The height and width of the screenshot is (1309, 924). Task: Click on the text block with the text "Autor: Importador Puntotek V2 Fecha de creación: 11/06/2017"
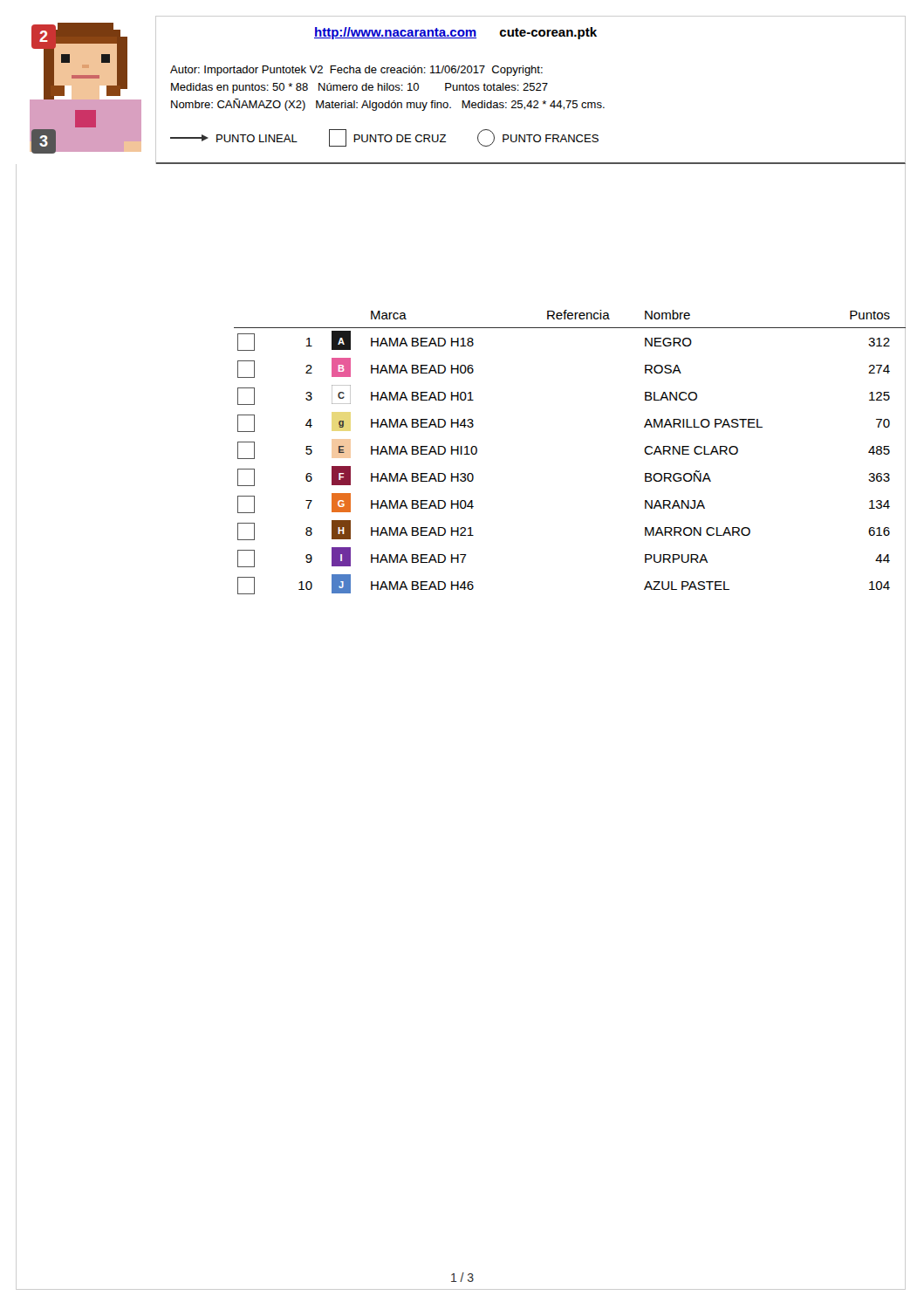click(357, 69)
